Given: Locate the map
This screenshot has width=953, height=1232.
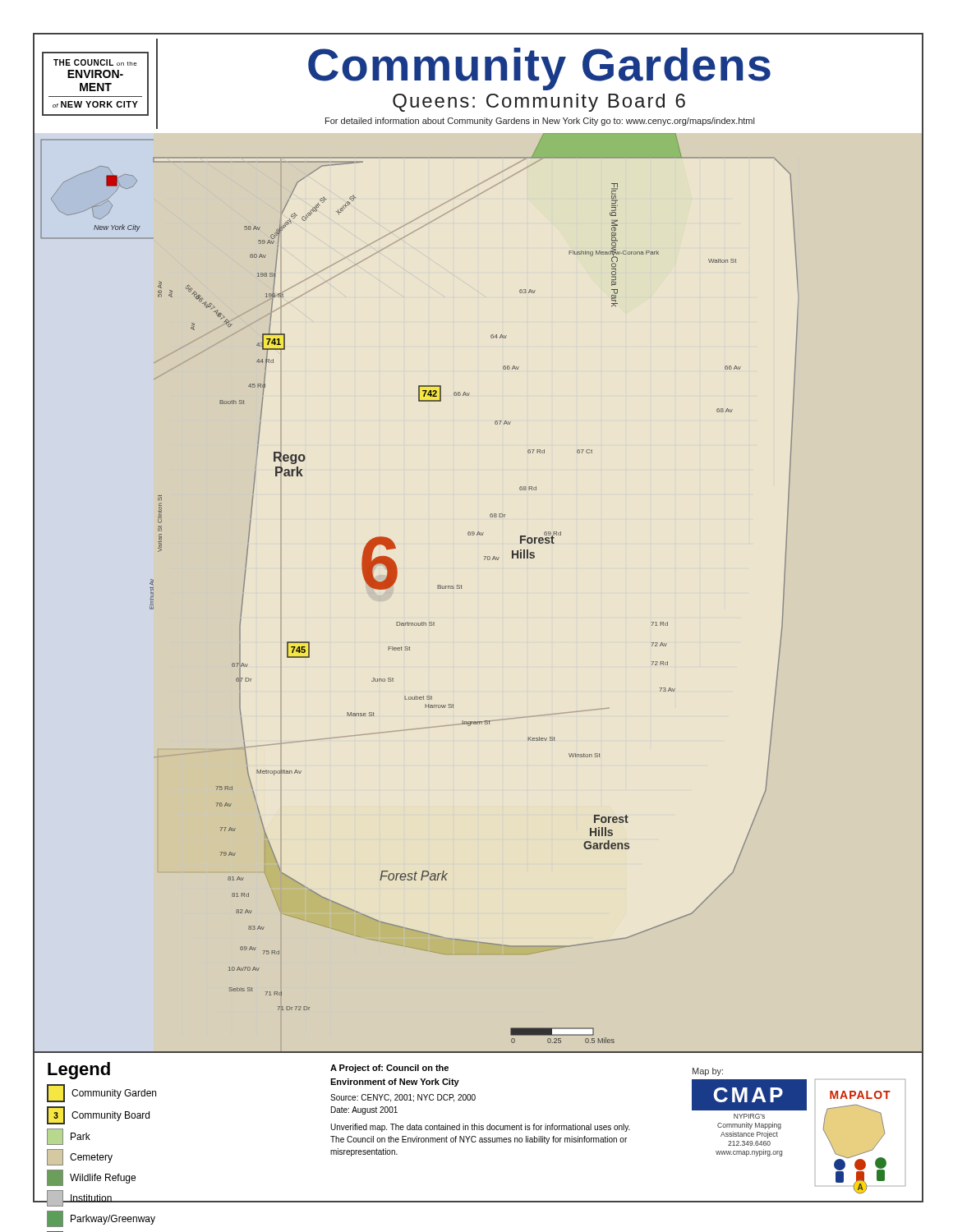Looking at the screenshot, I should (478, 593).
